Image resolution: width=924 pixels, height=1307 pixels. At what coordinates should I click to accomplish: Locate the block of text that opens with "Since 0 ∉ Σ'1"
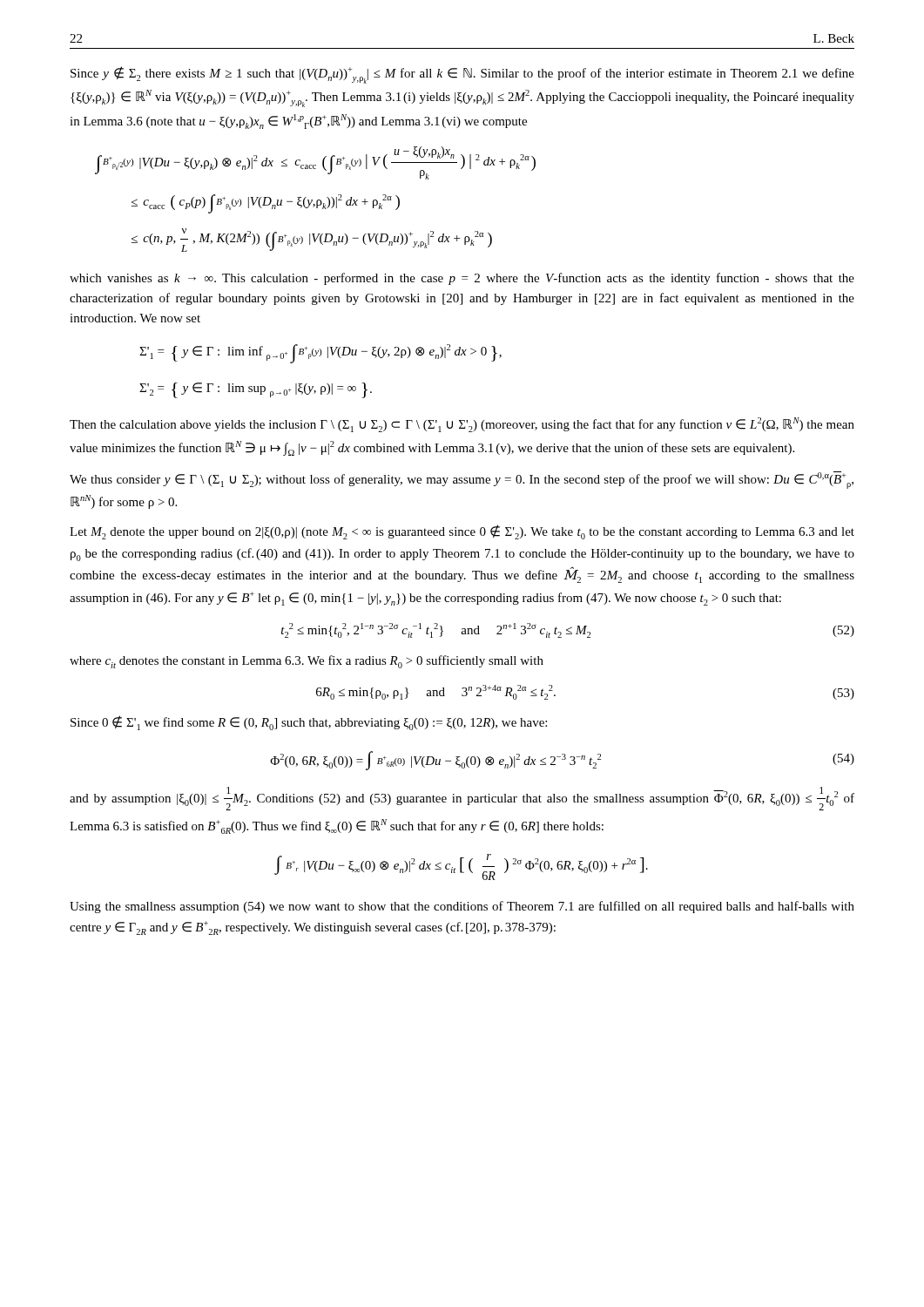click(x=309, y=724)
